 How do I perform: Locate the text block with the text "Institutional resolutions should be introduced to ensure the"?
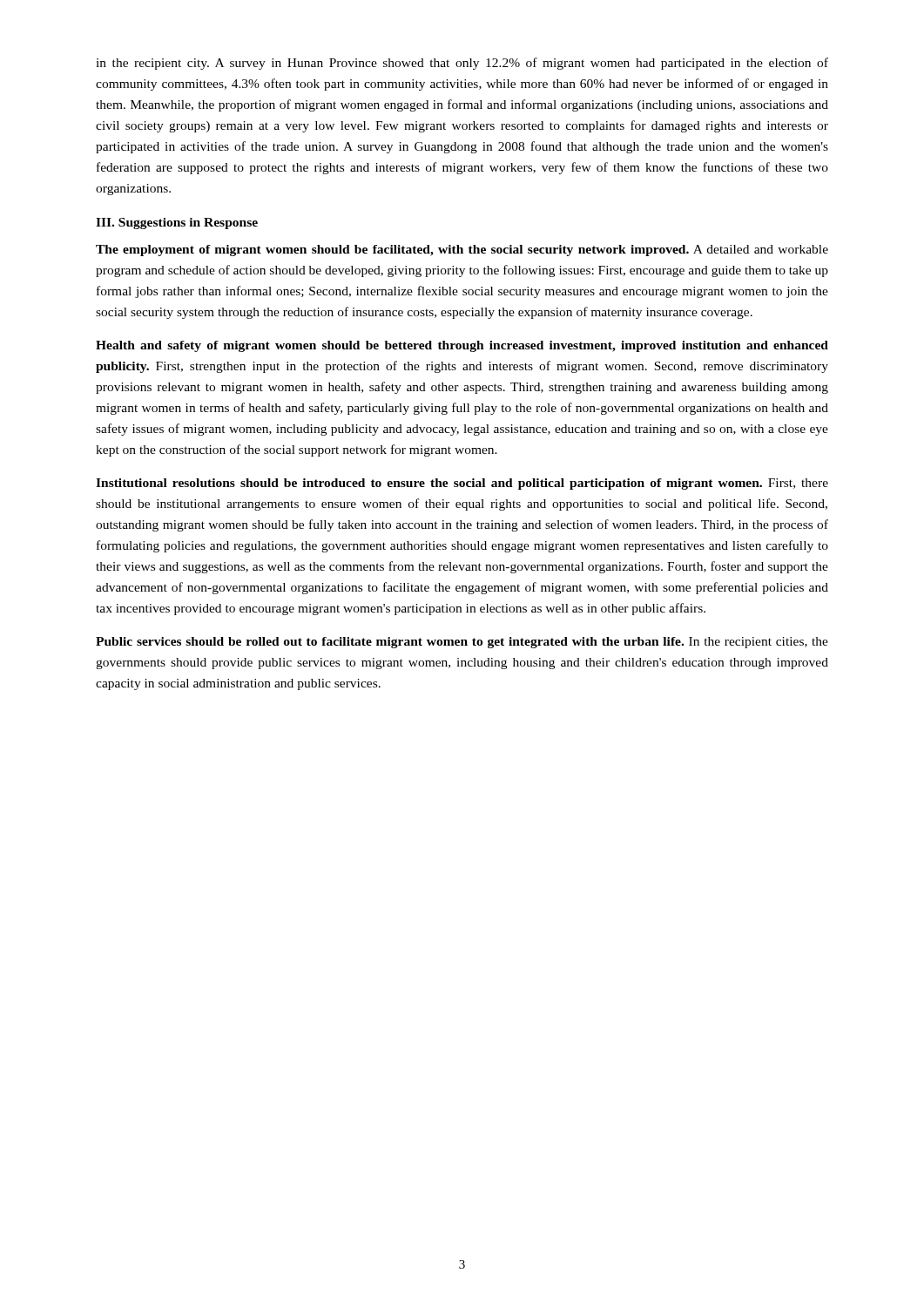pyautogui.click(x=462, y=545)
